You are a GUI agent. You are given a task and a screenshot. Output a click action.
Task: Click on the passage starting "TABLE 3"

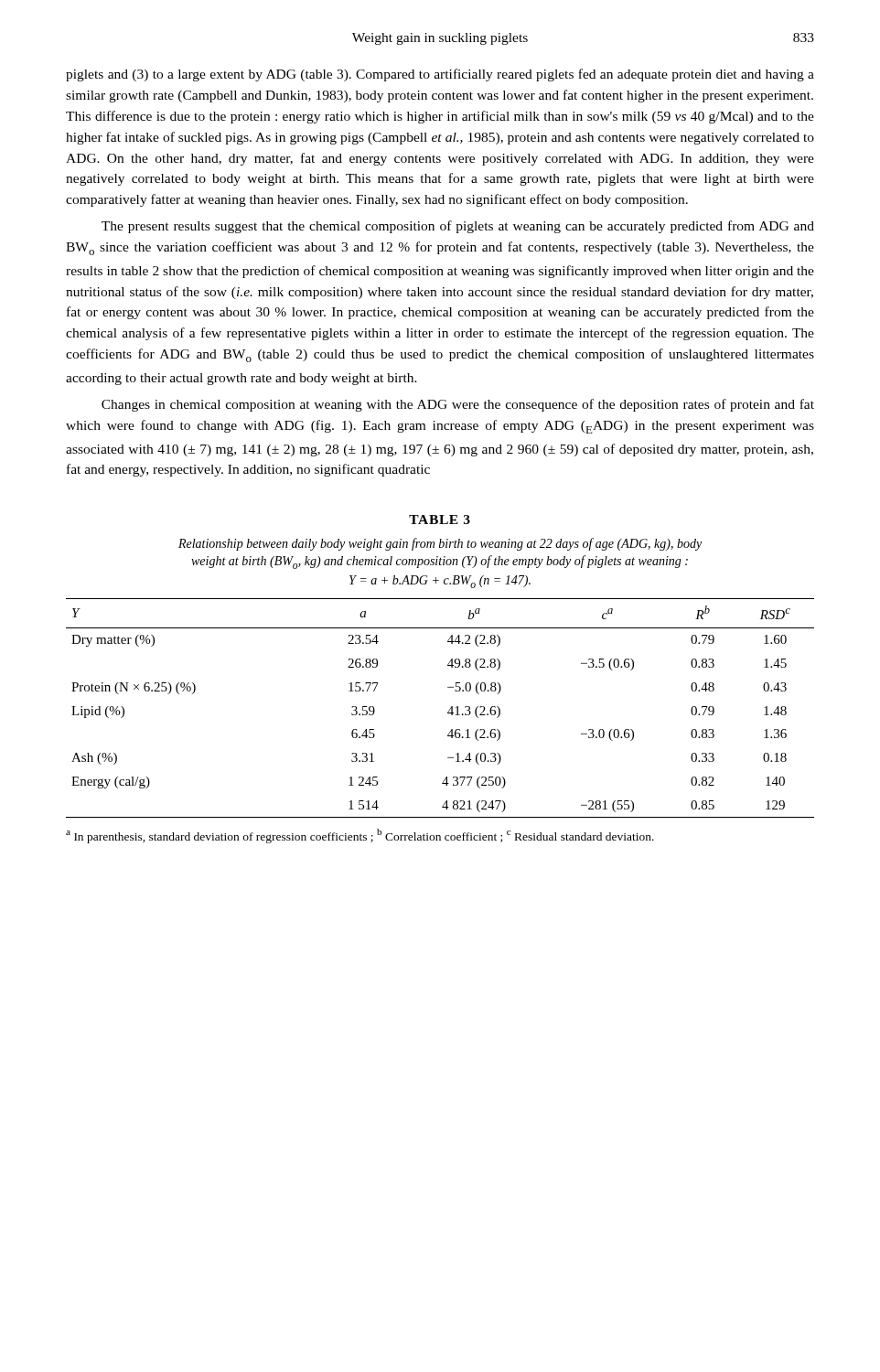point(440,519)
